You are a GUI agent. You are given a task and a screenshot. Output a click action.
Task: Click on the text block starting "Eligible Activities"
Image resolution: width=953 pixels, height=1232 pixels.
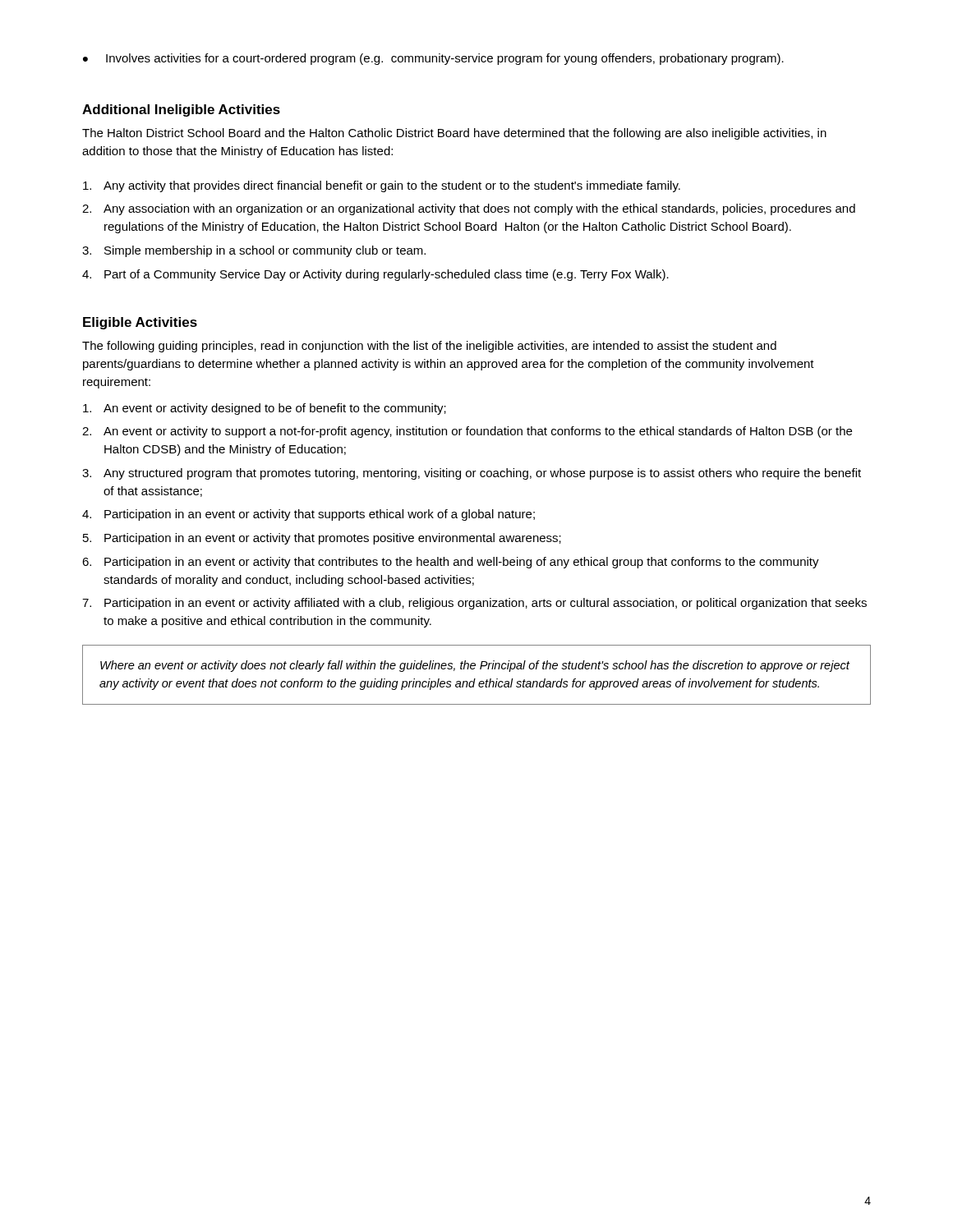pyautogui.click(x=140, y=323)
